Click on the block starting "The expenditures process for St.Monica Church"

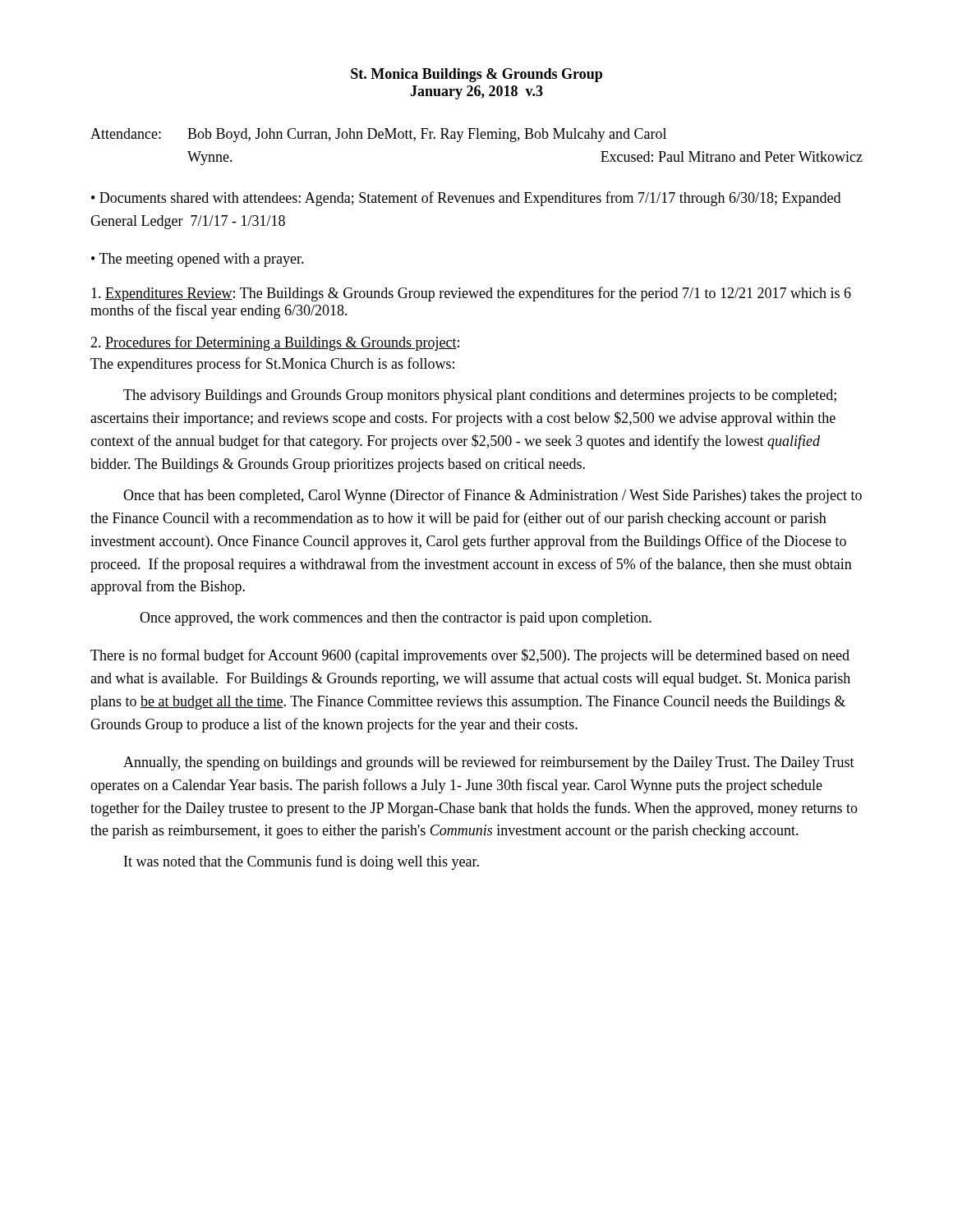point(273,364)
